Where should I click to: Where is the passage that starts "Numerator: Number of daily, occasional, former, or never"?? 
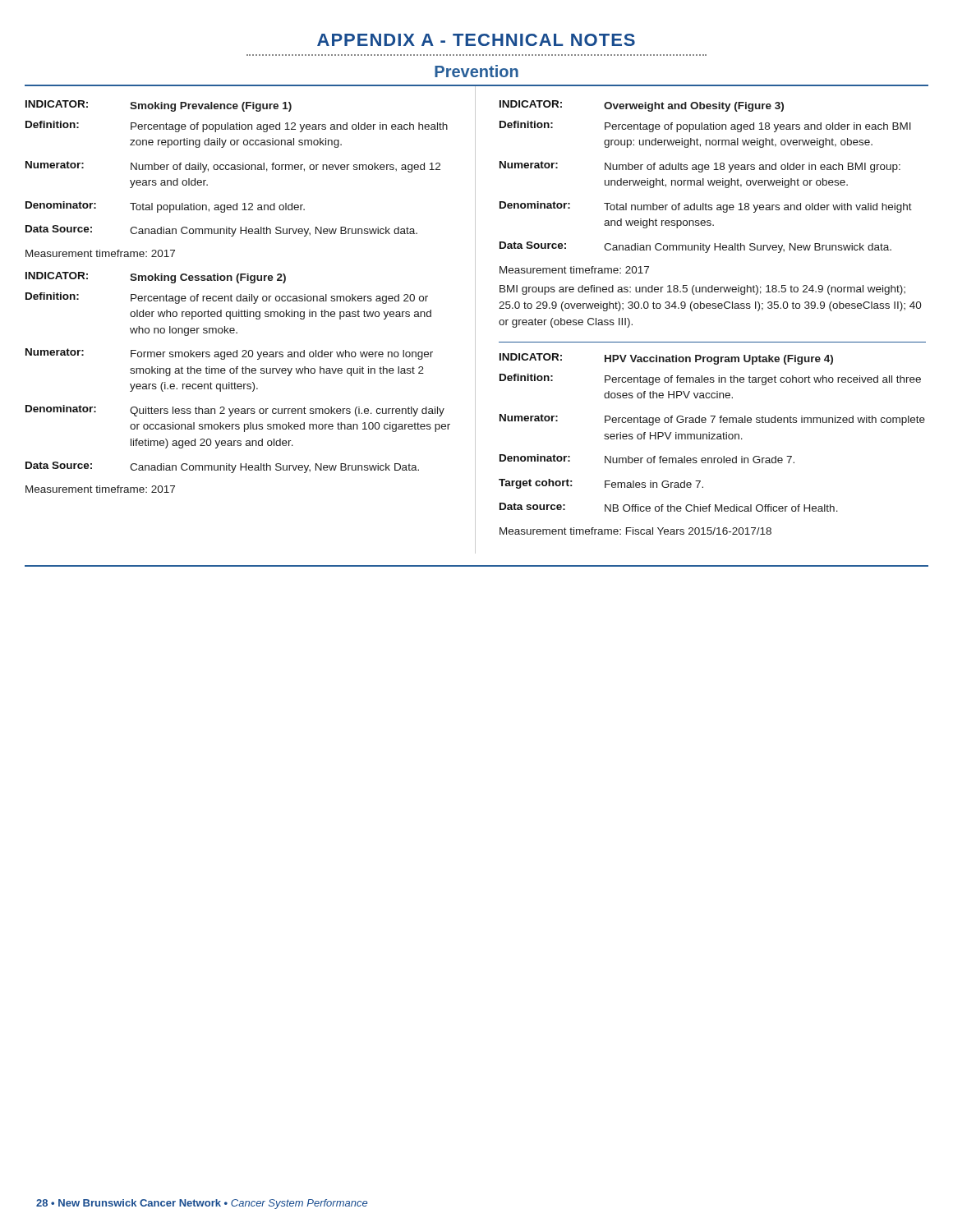point(238,174)
